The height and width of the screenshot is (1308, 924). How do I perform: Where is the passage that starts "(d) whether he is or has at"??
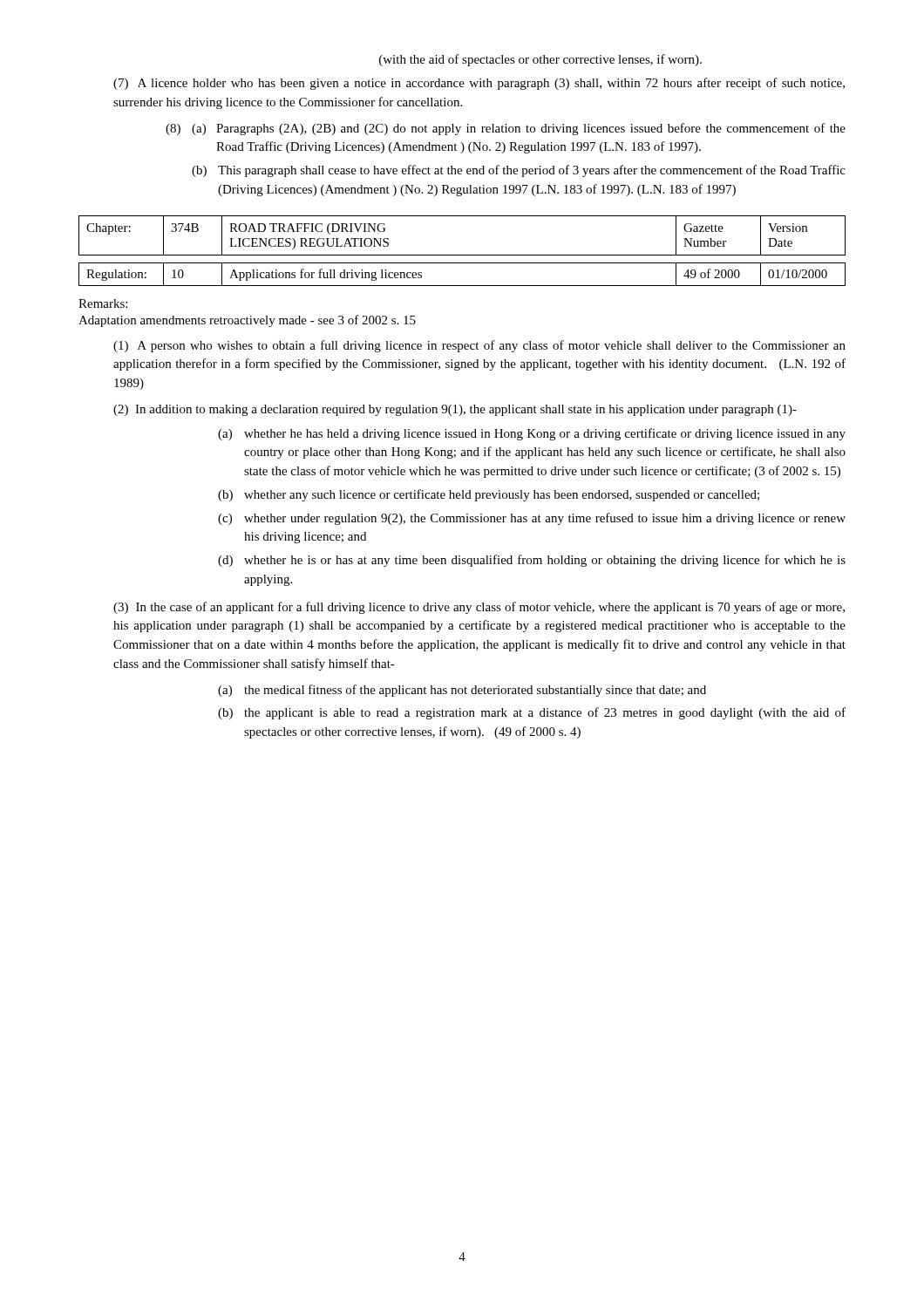(x=532, y=570)
